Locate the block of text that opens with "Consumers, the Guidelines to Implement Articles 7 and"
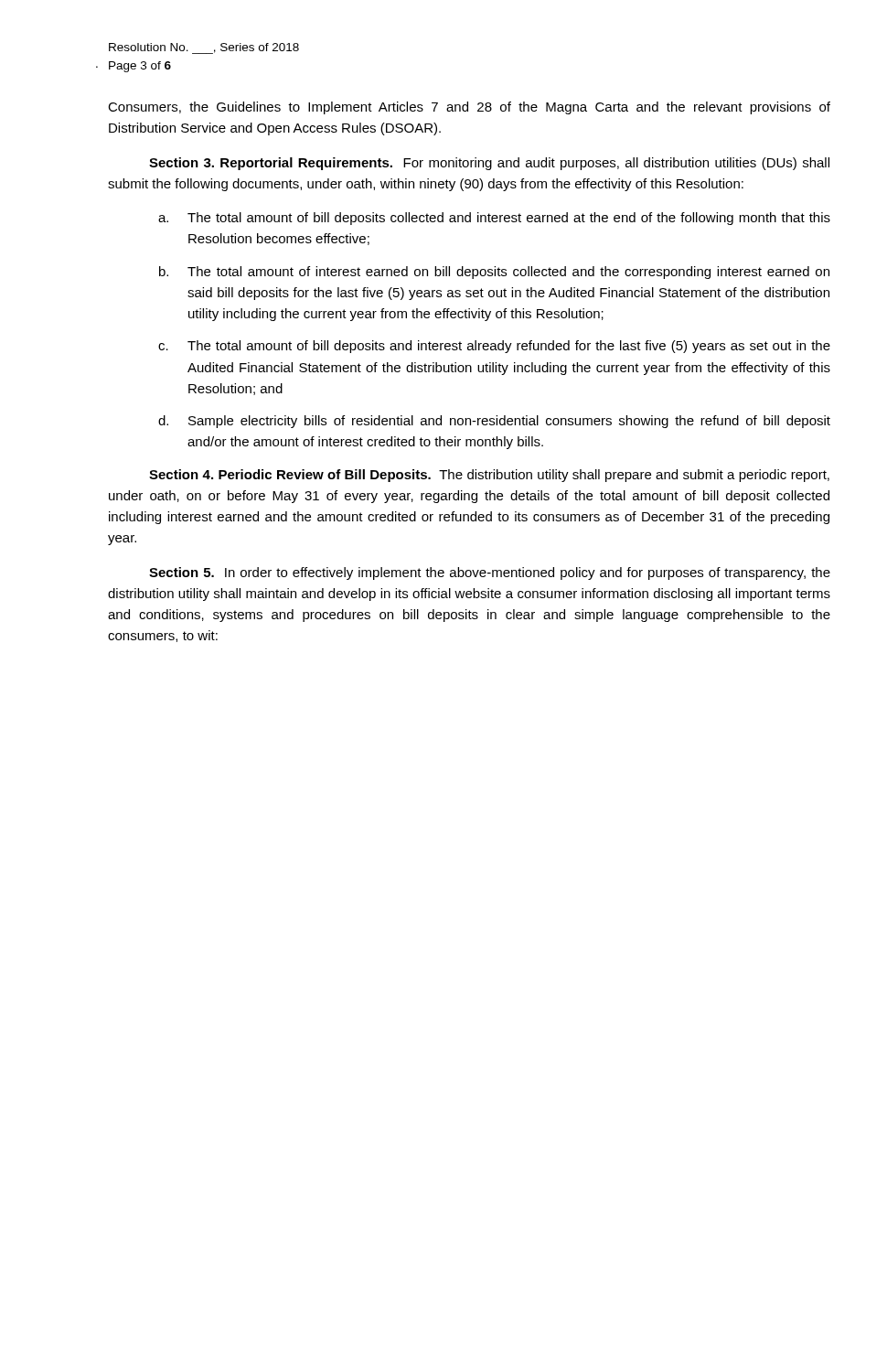This screenshot has width=887, height=1372. [x=469, y=117]
